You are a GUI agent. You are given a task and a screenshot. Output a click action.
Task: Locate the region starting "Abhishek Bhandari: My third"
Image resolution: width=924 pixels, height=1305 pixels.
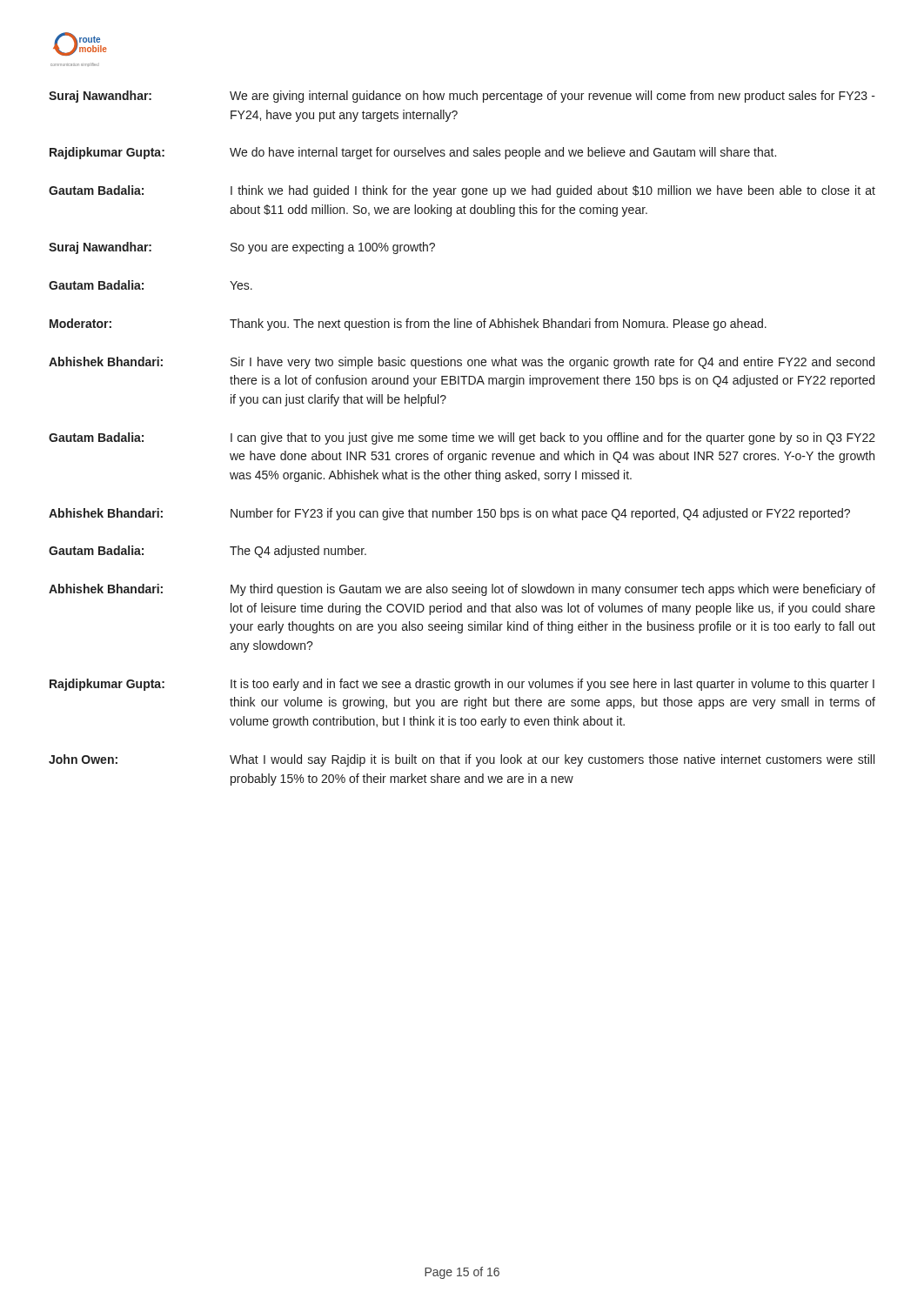[x=462, y=618]
